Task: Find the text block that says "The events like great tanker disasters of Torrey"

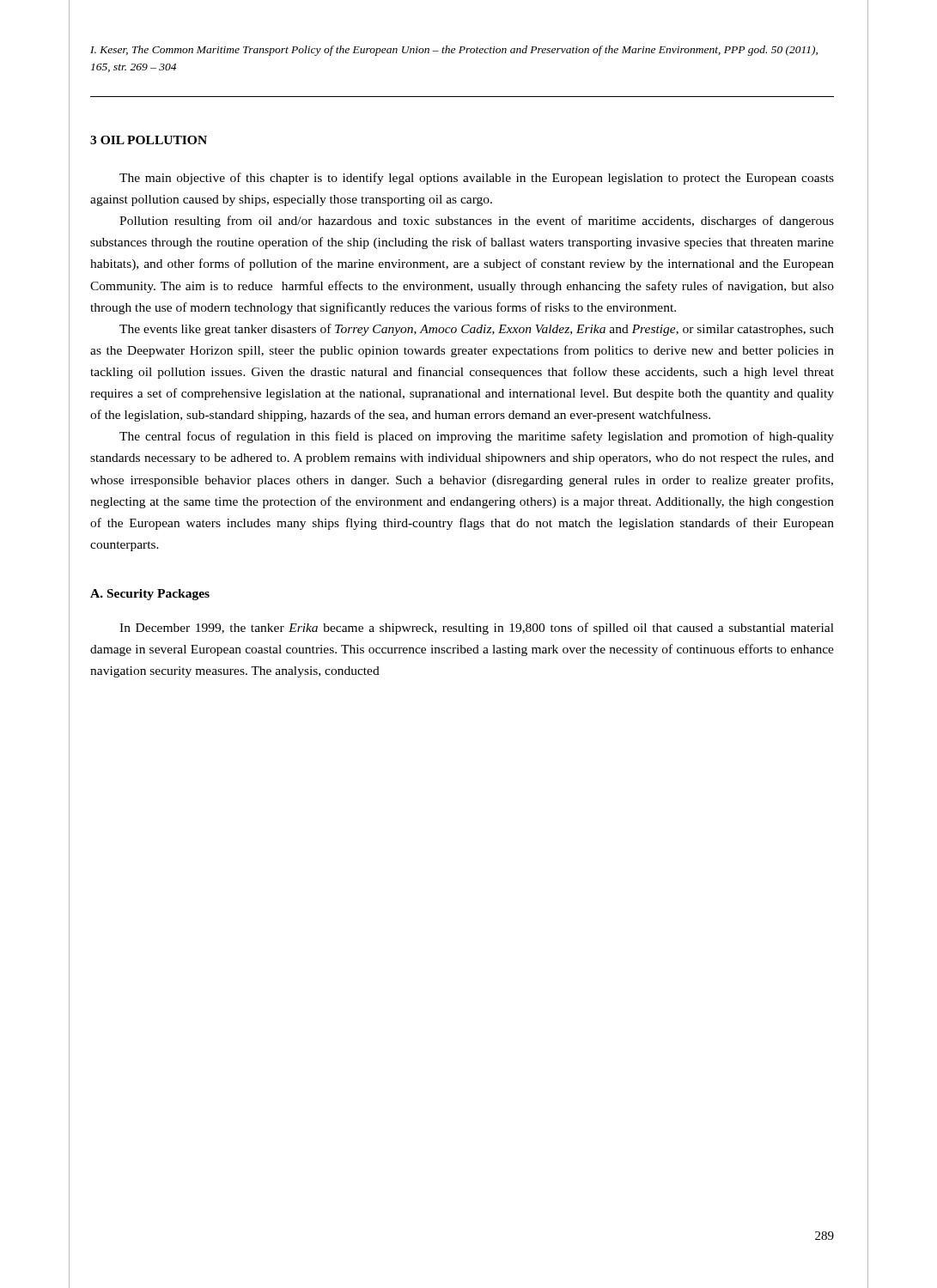Action: click(x=462, y=371)
